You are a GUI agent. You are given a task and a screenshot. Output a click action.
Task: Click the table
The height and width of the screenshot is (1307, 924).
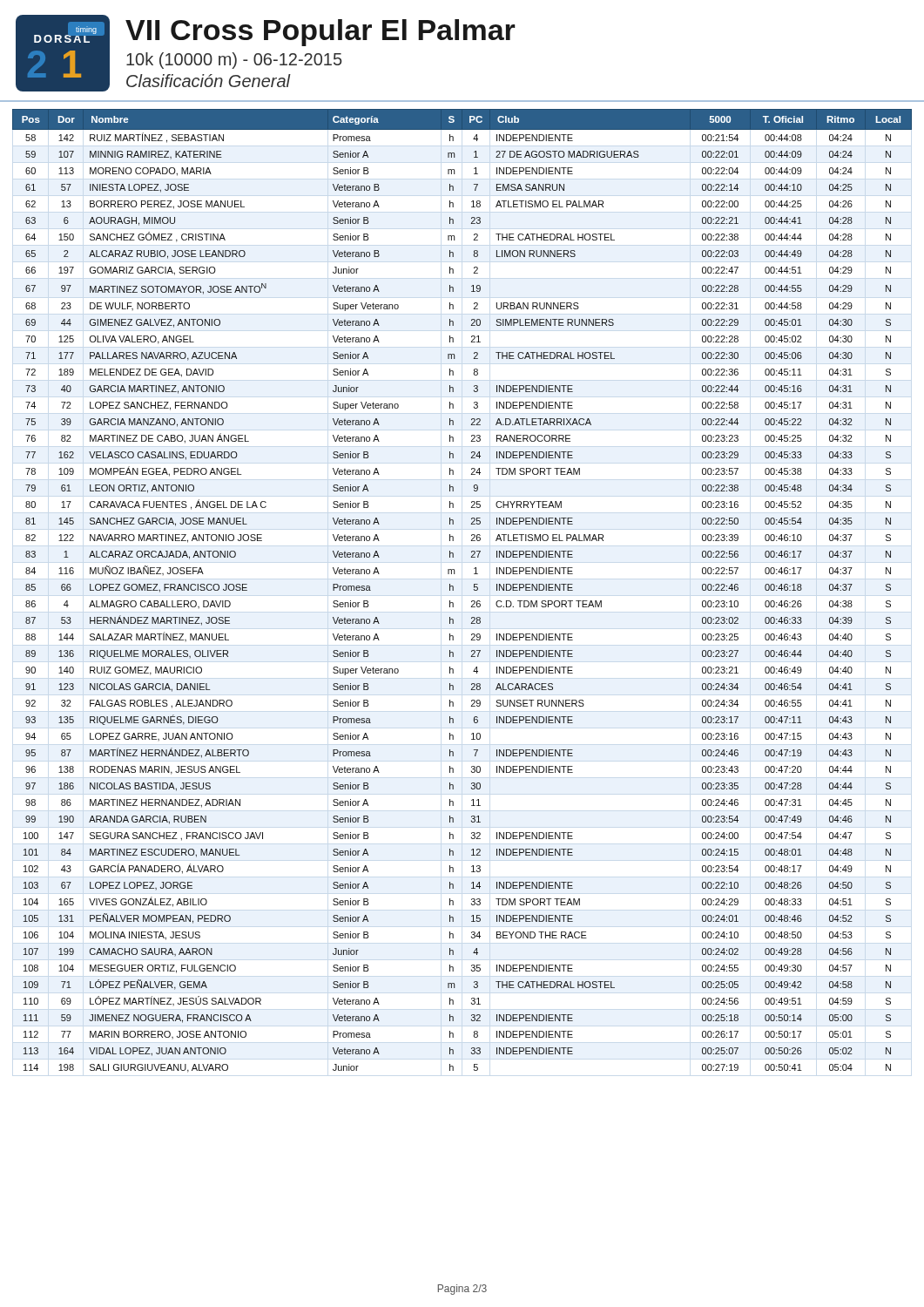pyautogui.click(x=462, y=589)
